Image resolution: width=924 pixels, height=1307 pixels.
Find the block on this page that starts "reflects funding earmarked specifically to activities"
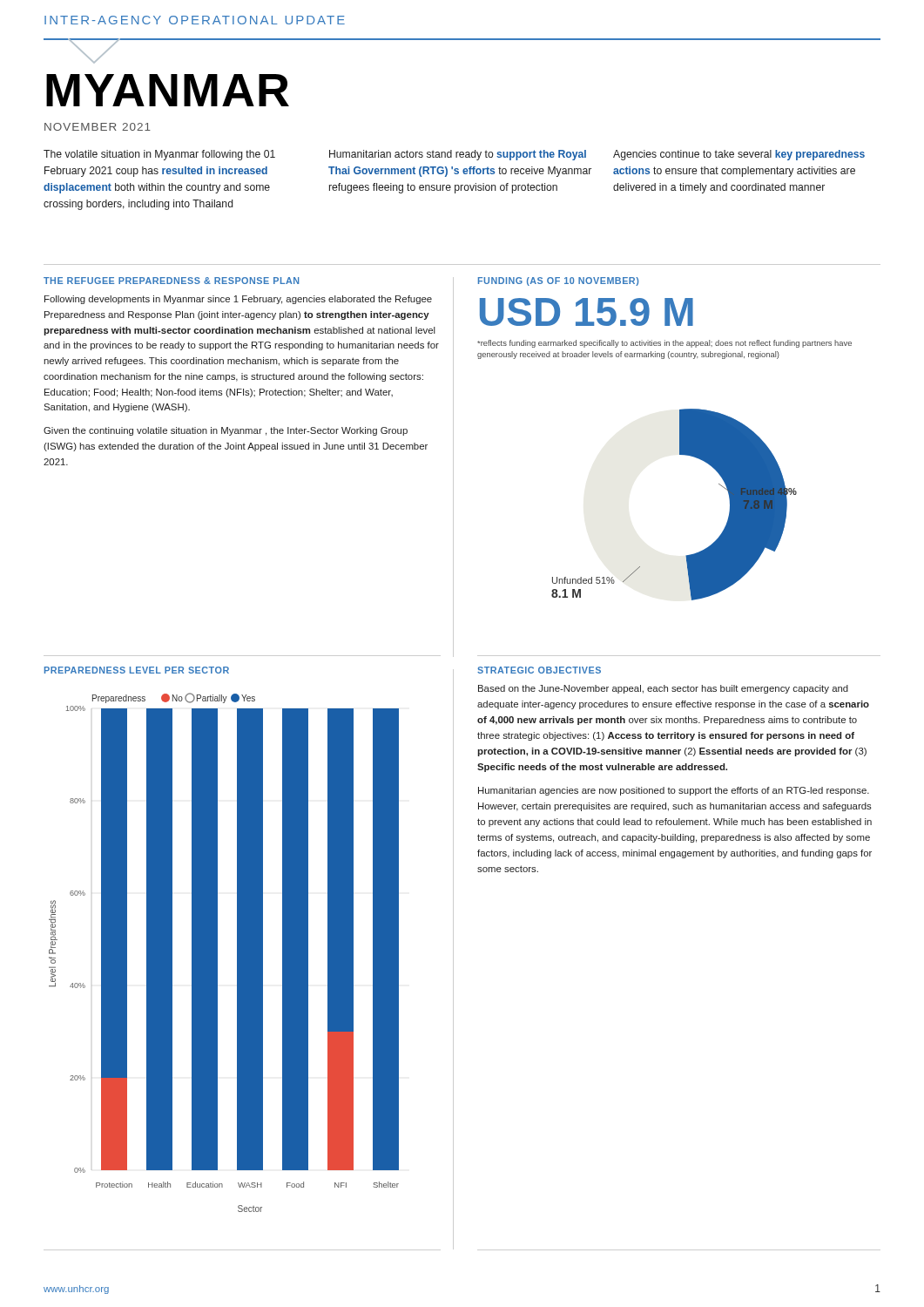point(665,348)
